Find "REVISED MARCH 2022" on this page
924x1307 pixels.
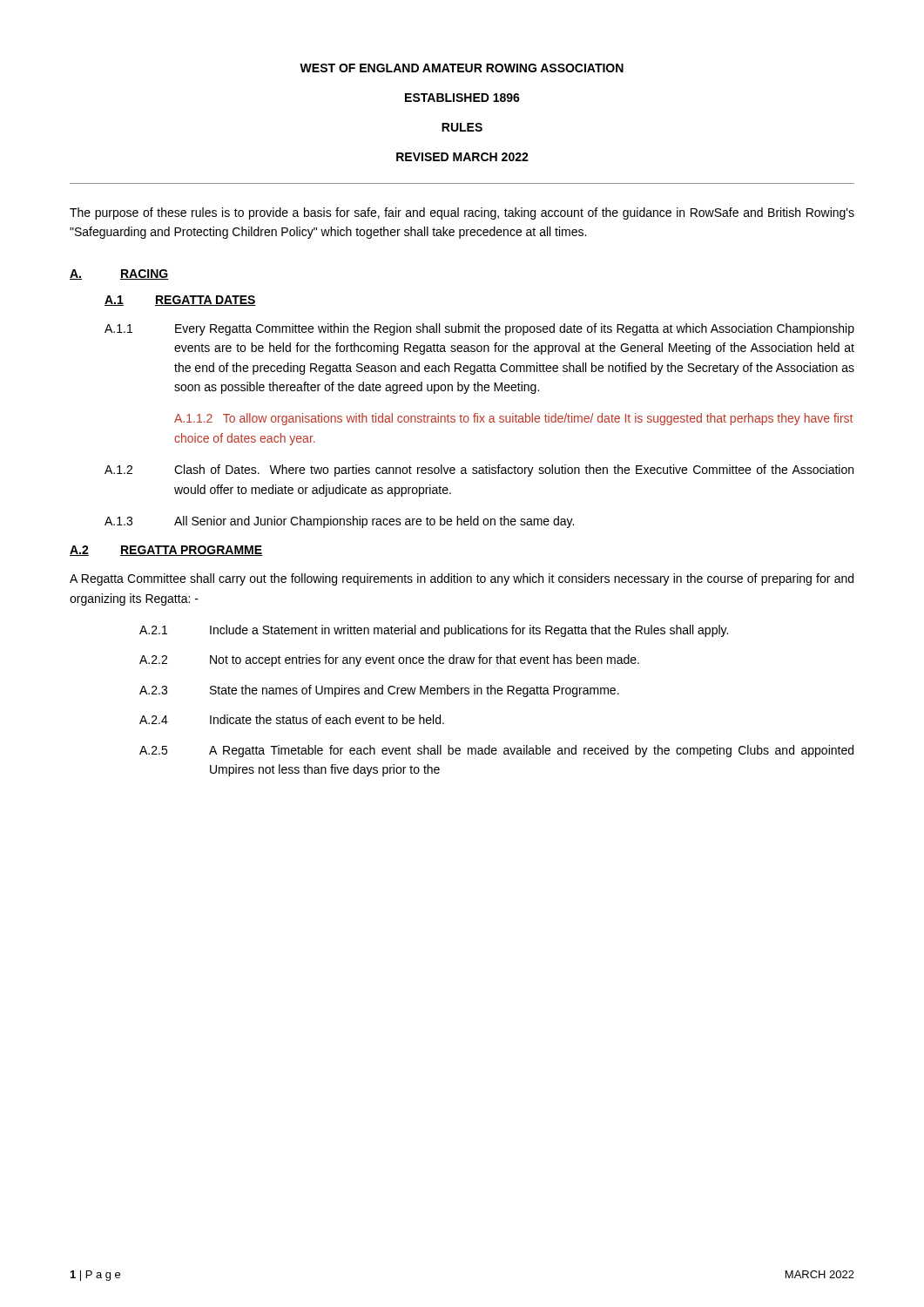(462, 157)
